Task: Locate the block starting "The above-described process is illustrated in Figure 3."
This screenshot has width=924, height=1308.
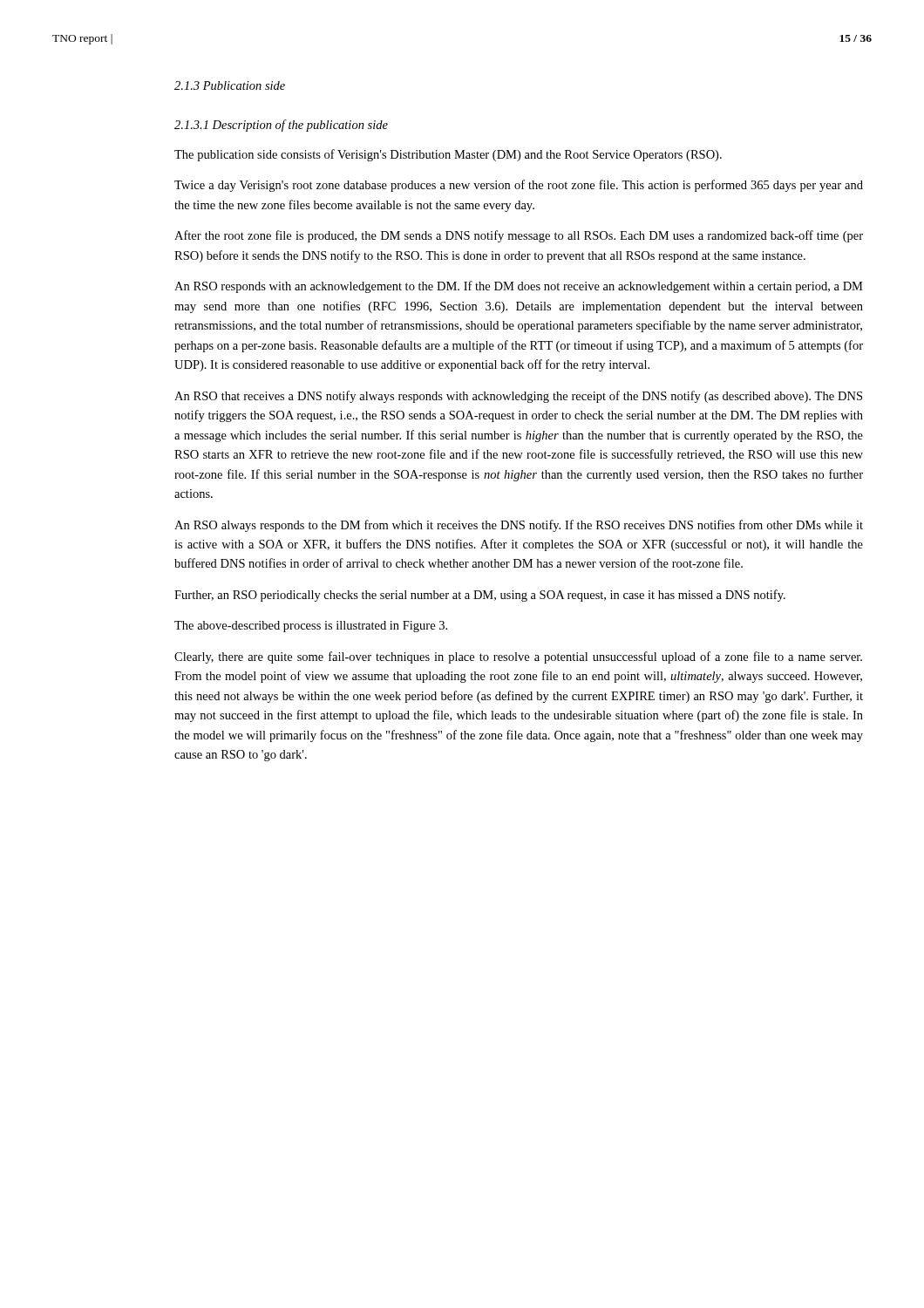Action: [311, 626]
